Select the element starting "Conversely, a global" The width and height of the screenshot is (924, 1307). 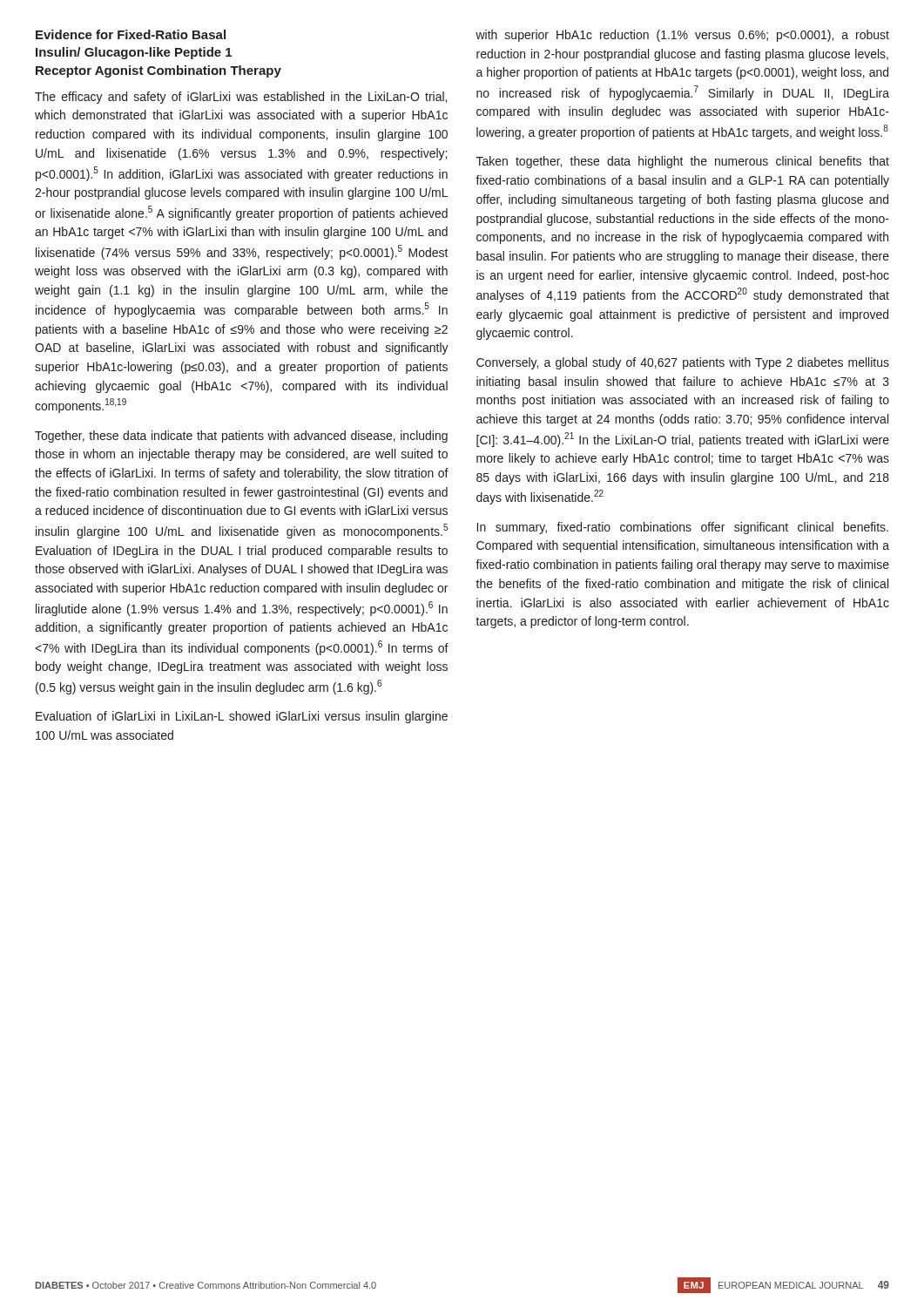683,430
